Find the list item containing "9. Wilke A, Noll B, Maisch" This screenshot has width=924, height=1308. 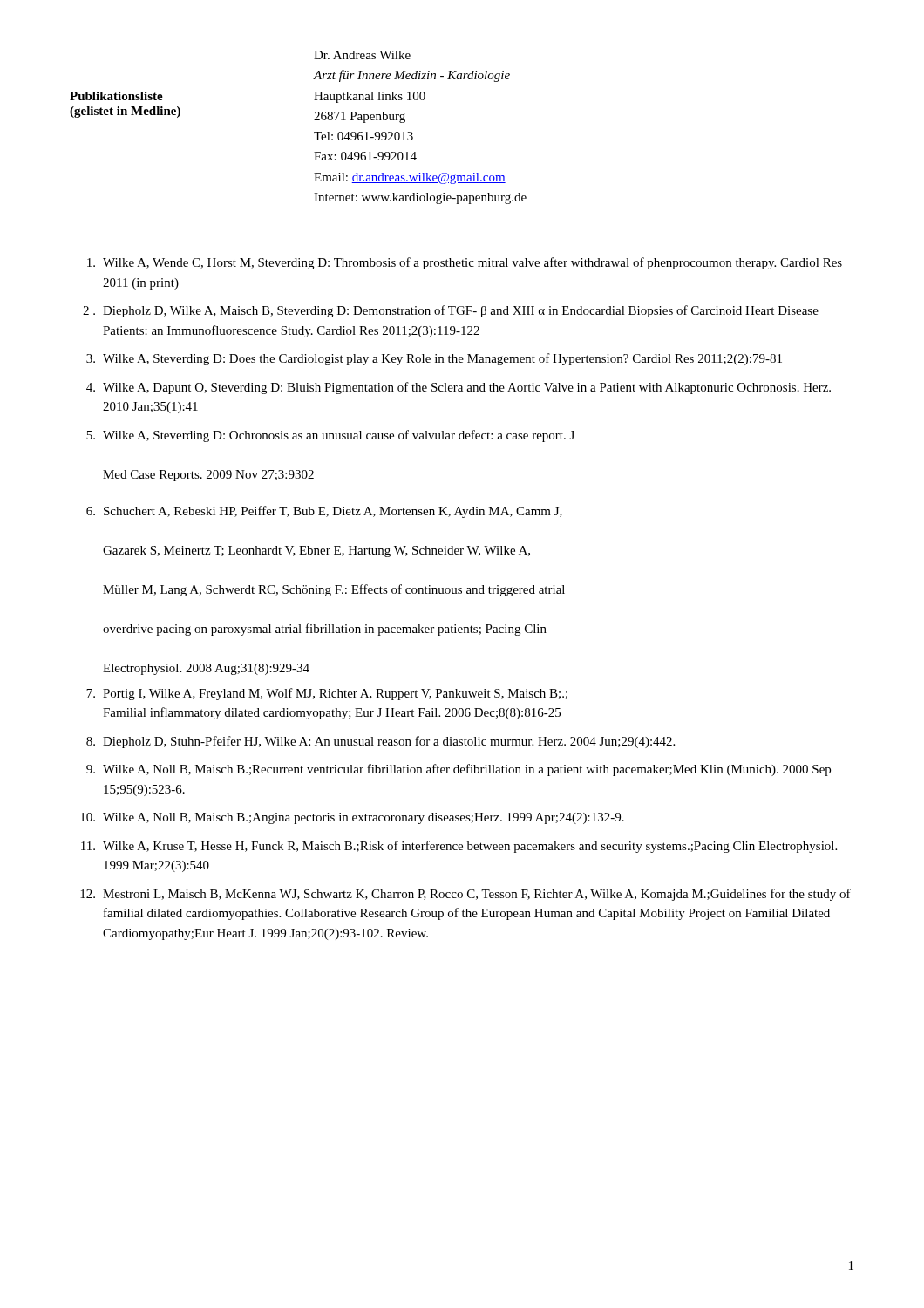coord(462,779)
